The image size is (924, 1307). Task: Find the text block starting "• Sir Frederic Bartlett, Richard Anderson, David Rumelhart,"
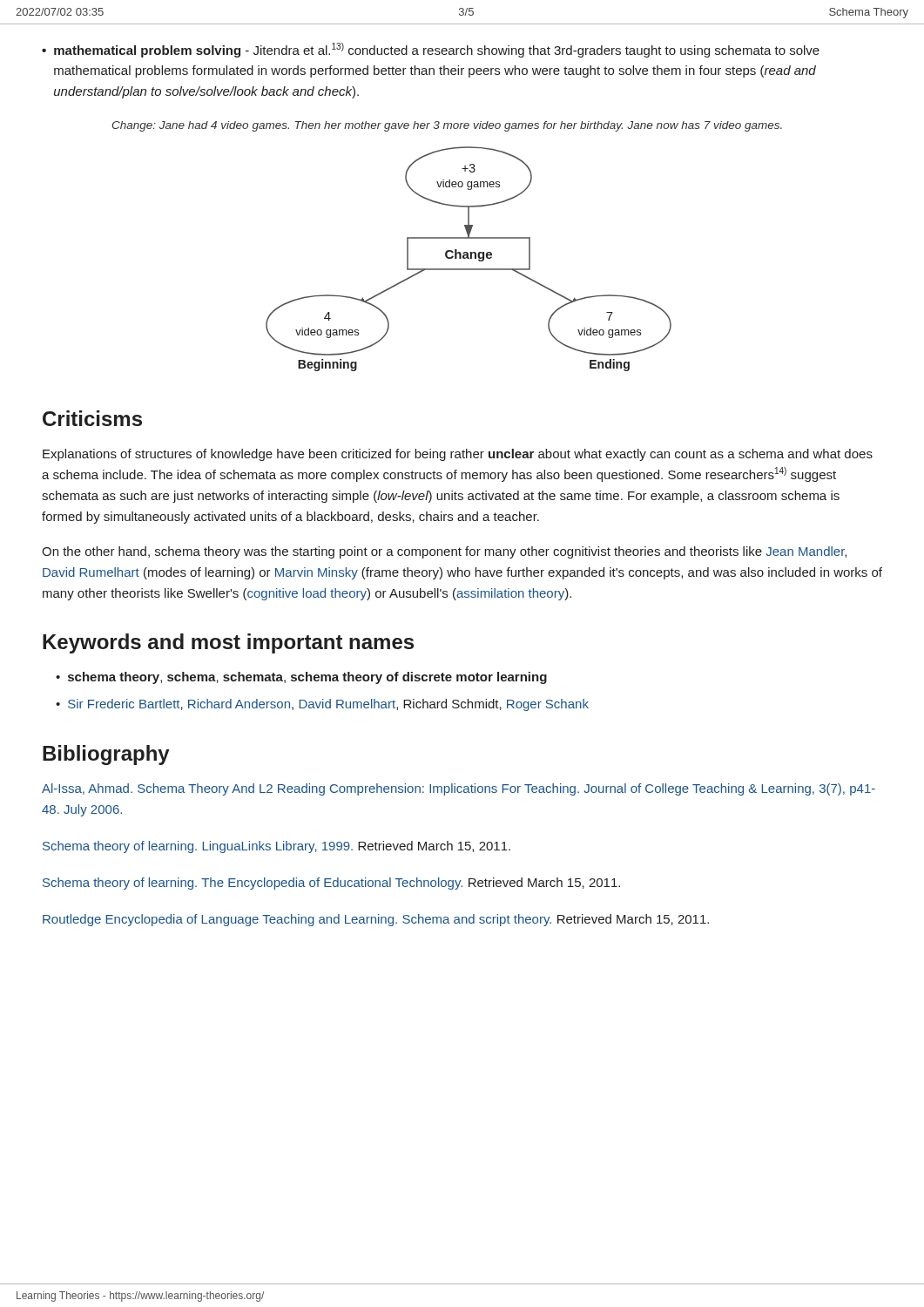[322, 704]
